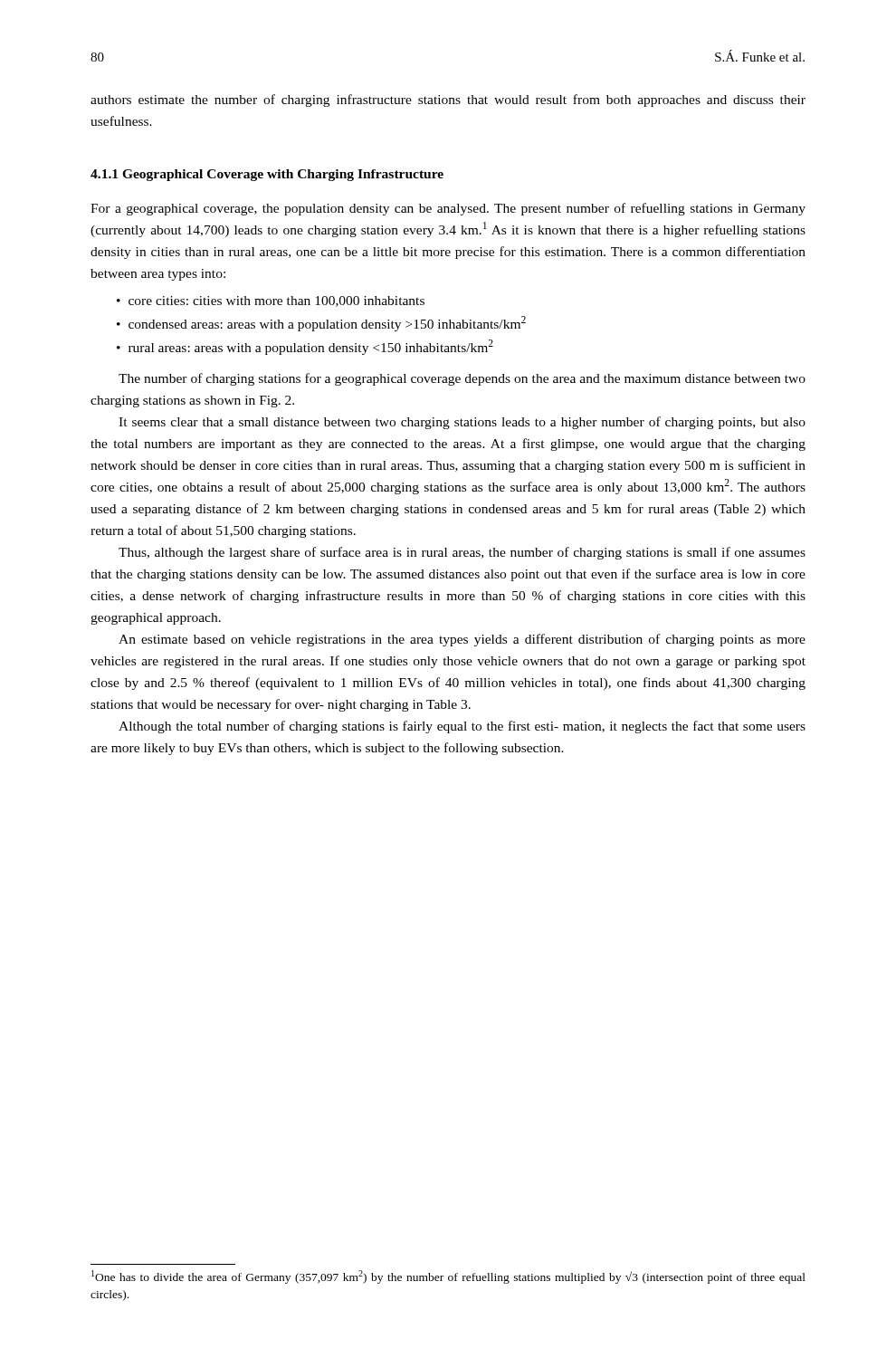Locate the block of text that opens with "1One has to divide the area of Germany"

(x=448, y=1284)
